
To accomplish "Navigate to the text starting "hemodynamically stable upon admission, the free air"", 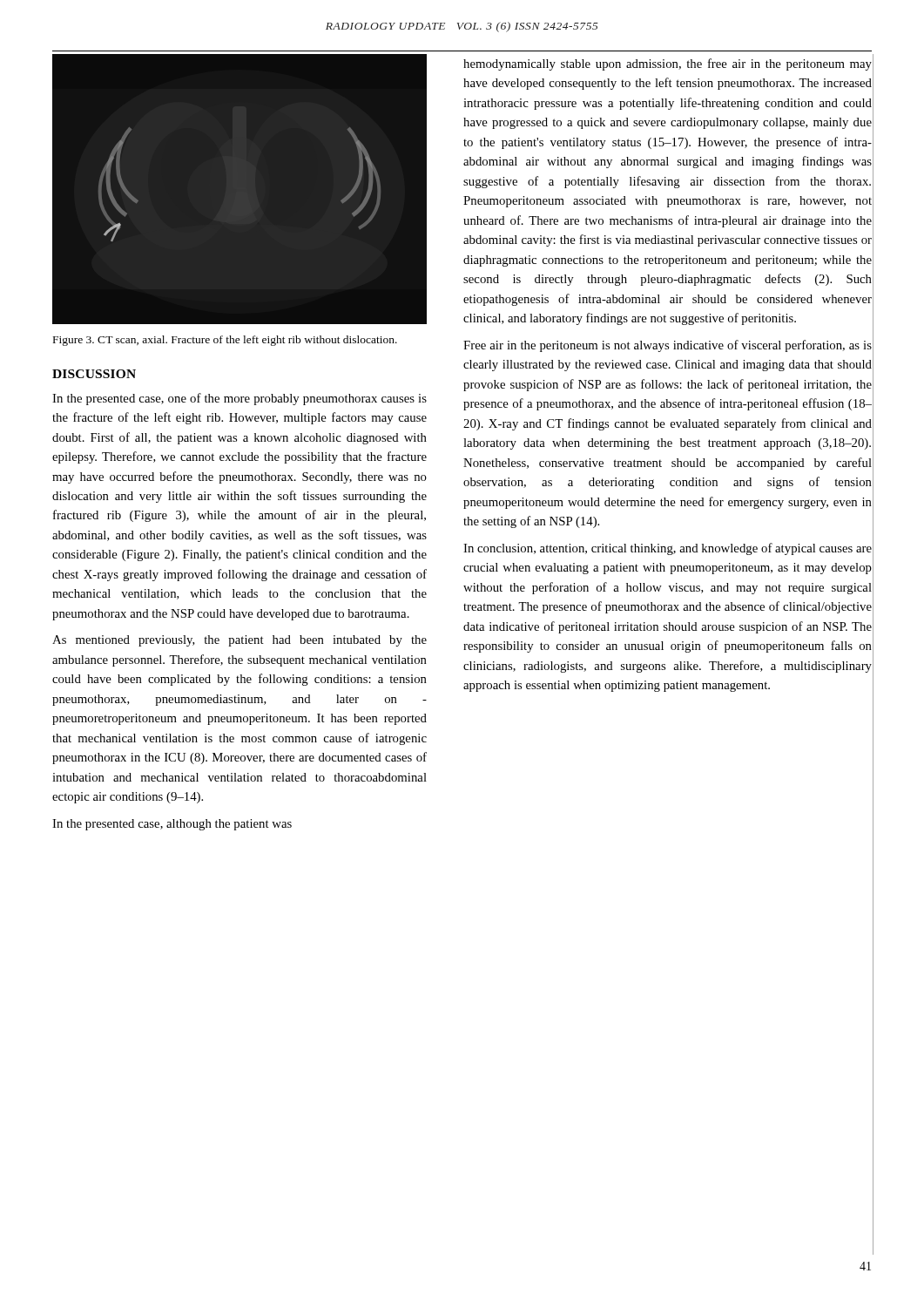I will click(x=667, y=374).
